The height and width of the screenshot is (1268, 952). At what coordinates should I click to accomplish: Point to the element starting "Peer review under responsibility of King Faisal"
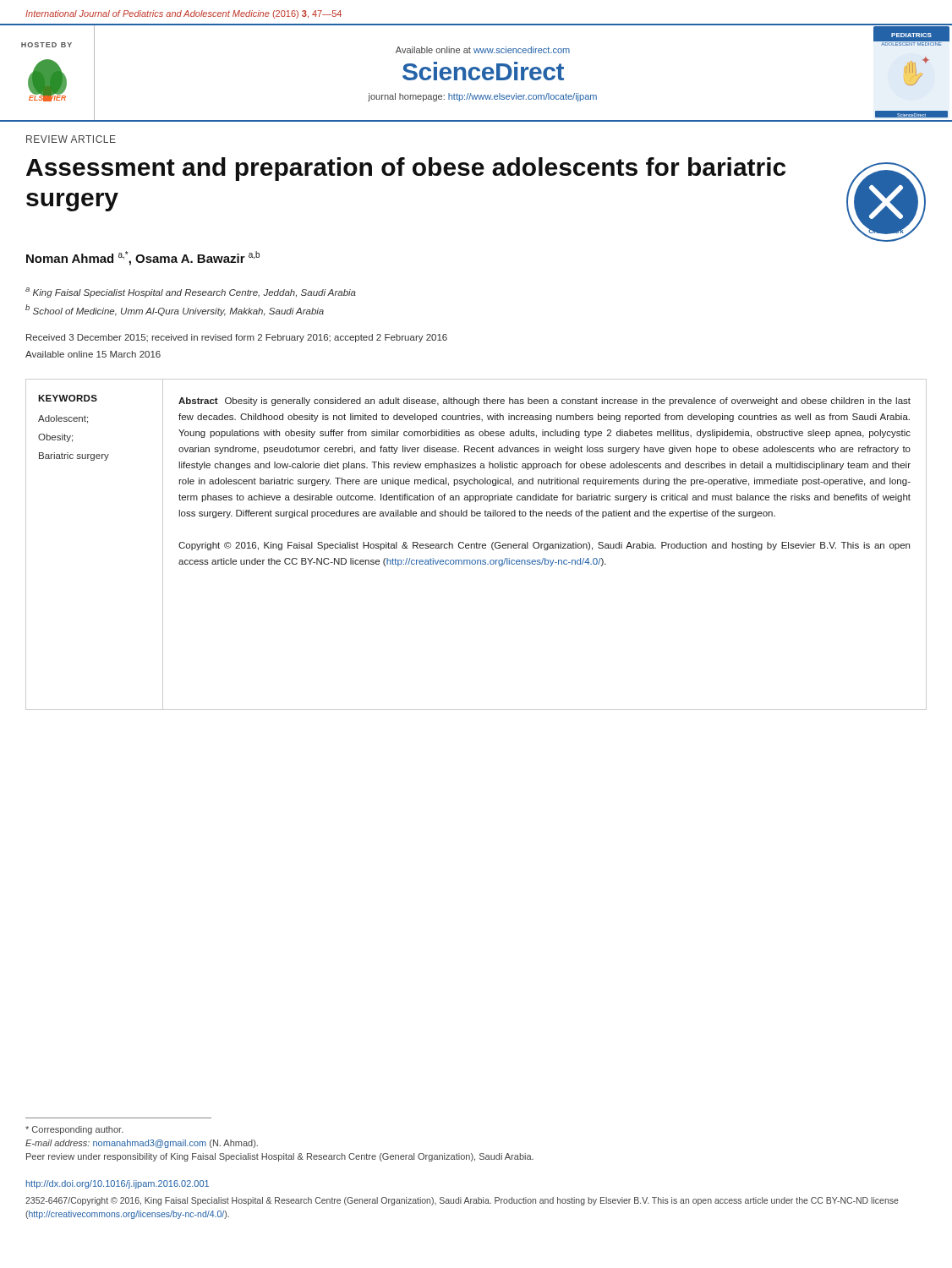[280, 1156]
